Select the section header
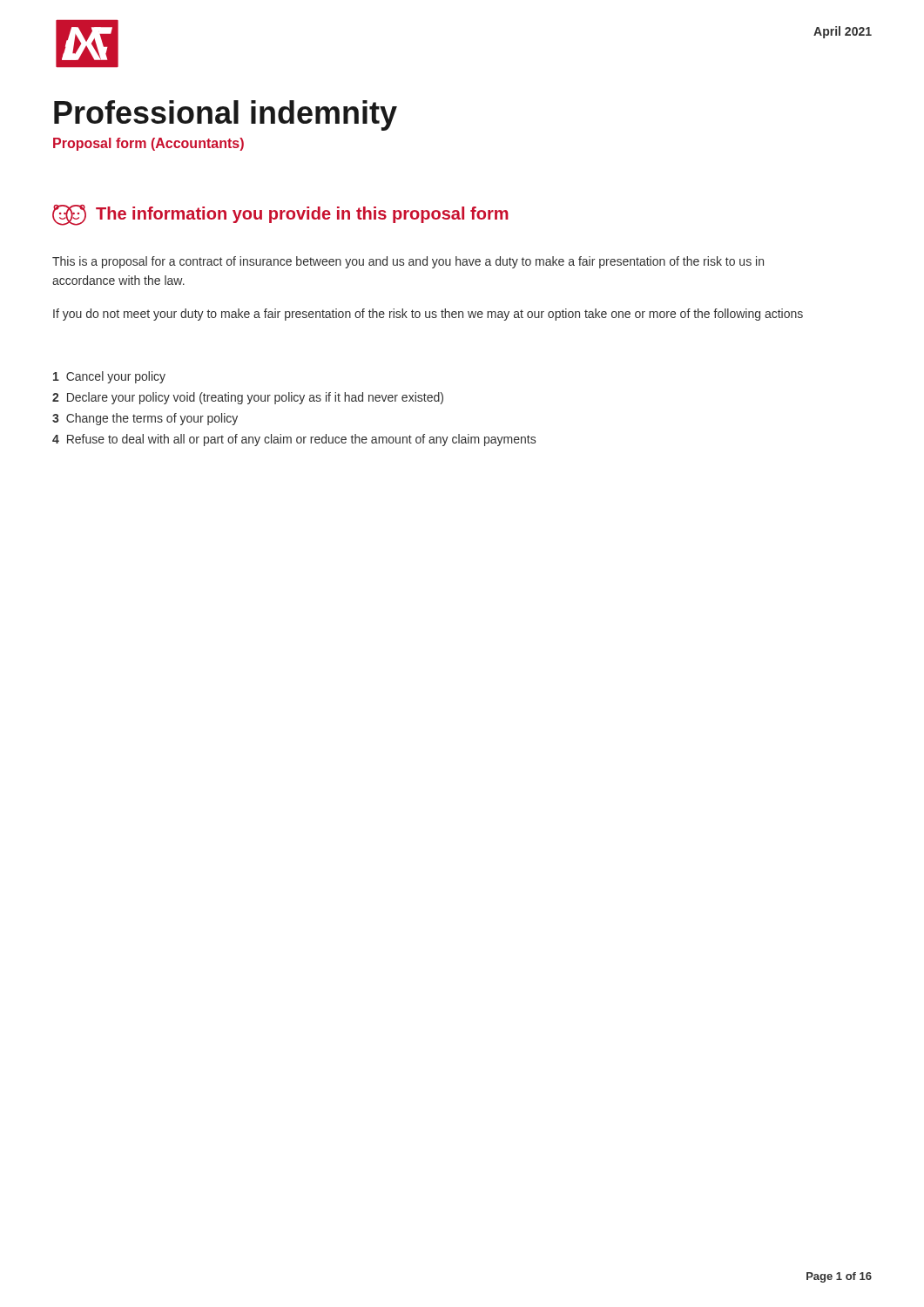Viewport: 924px width, 1307px height. pos(281,213)
